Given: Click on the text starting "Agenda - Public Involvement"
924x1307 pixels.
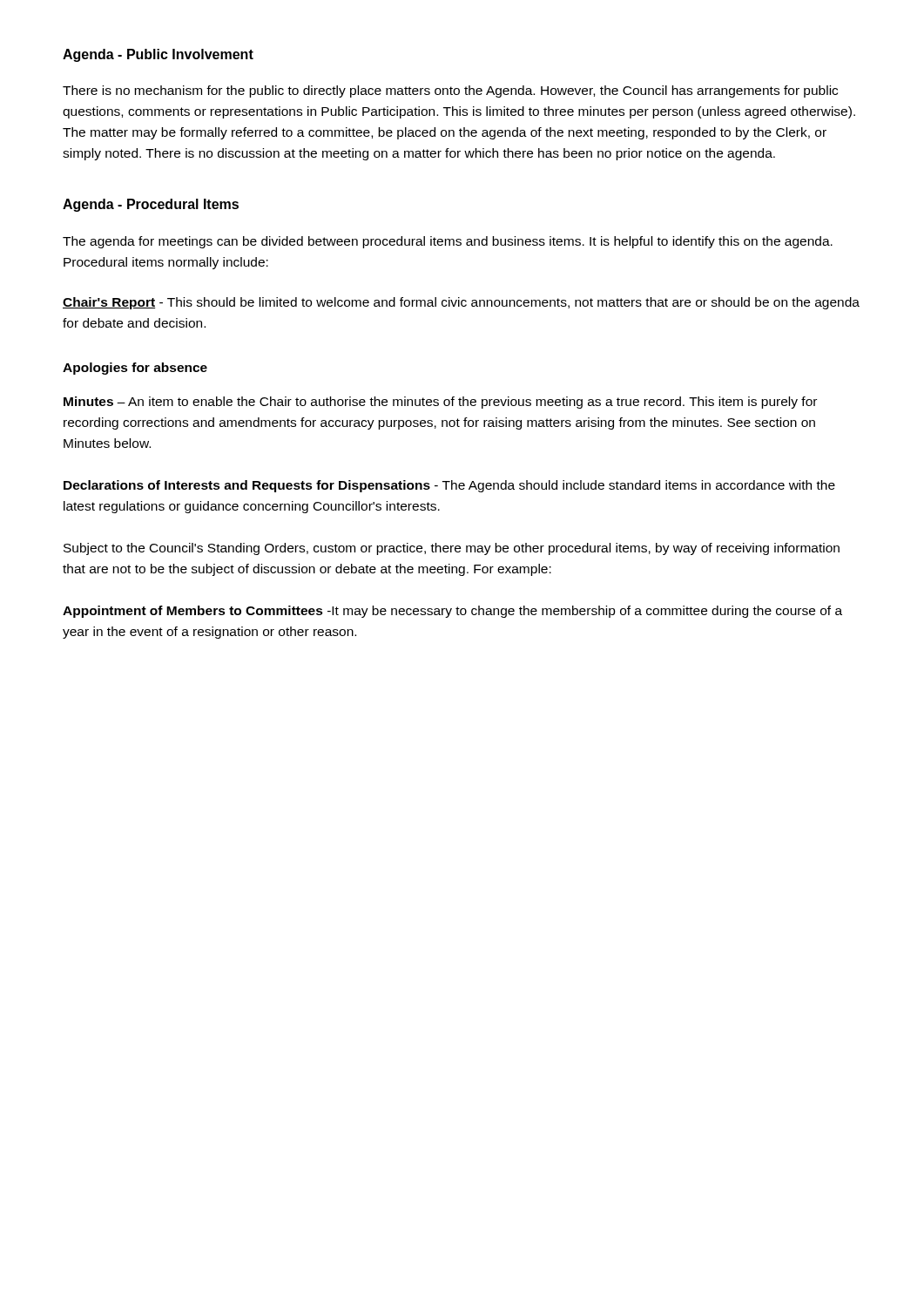Looking at the screenshot, I should pyautogui.click(x=158, y=54).
